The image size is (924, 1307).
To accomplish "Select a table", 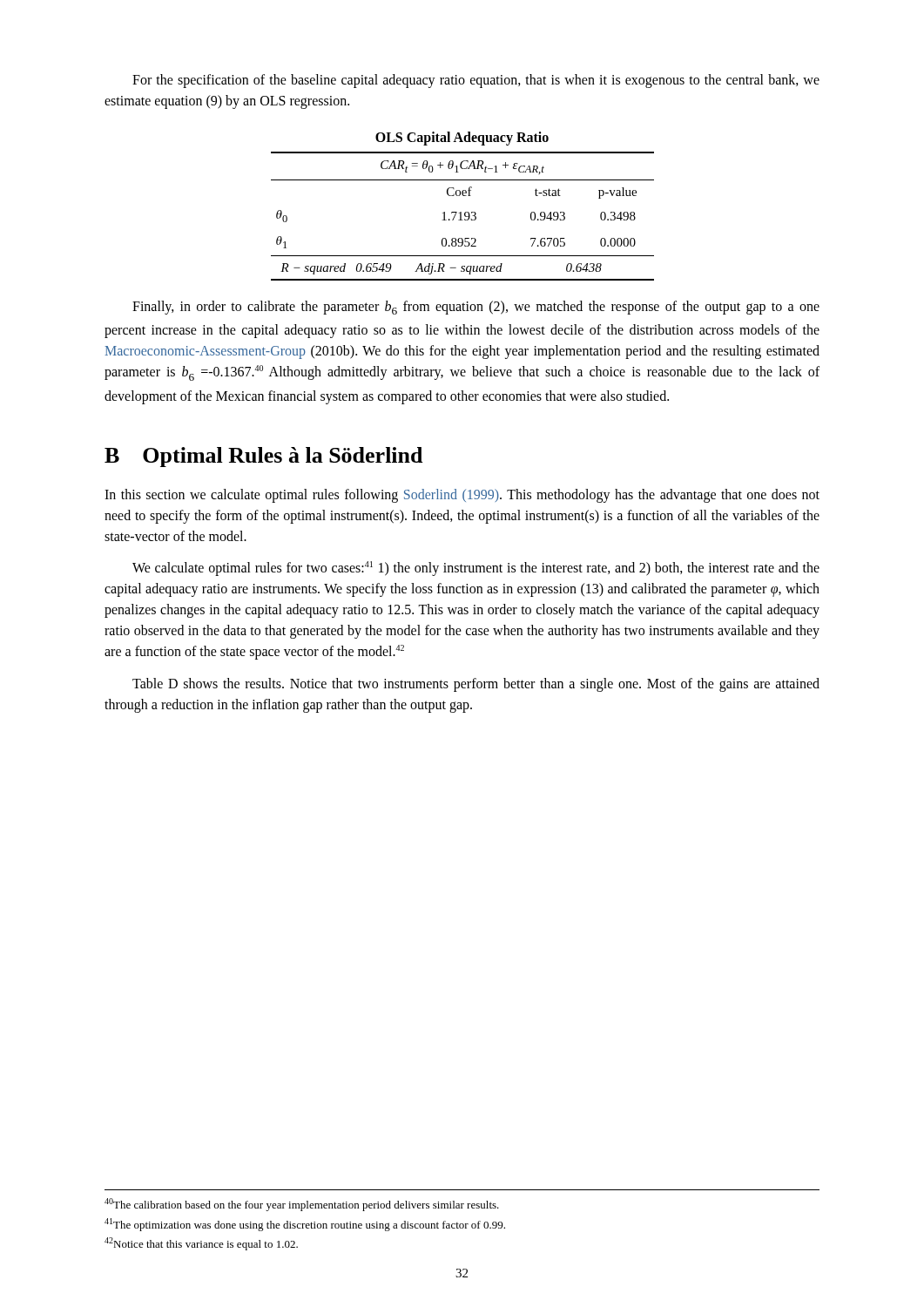I will tap(462, 204).
